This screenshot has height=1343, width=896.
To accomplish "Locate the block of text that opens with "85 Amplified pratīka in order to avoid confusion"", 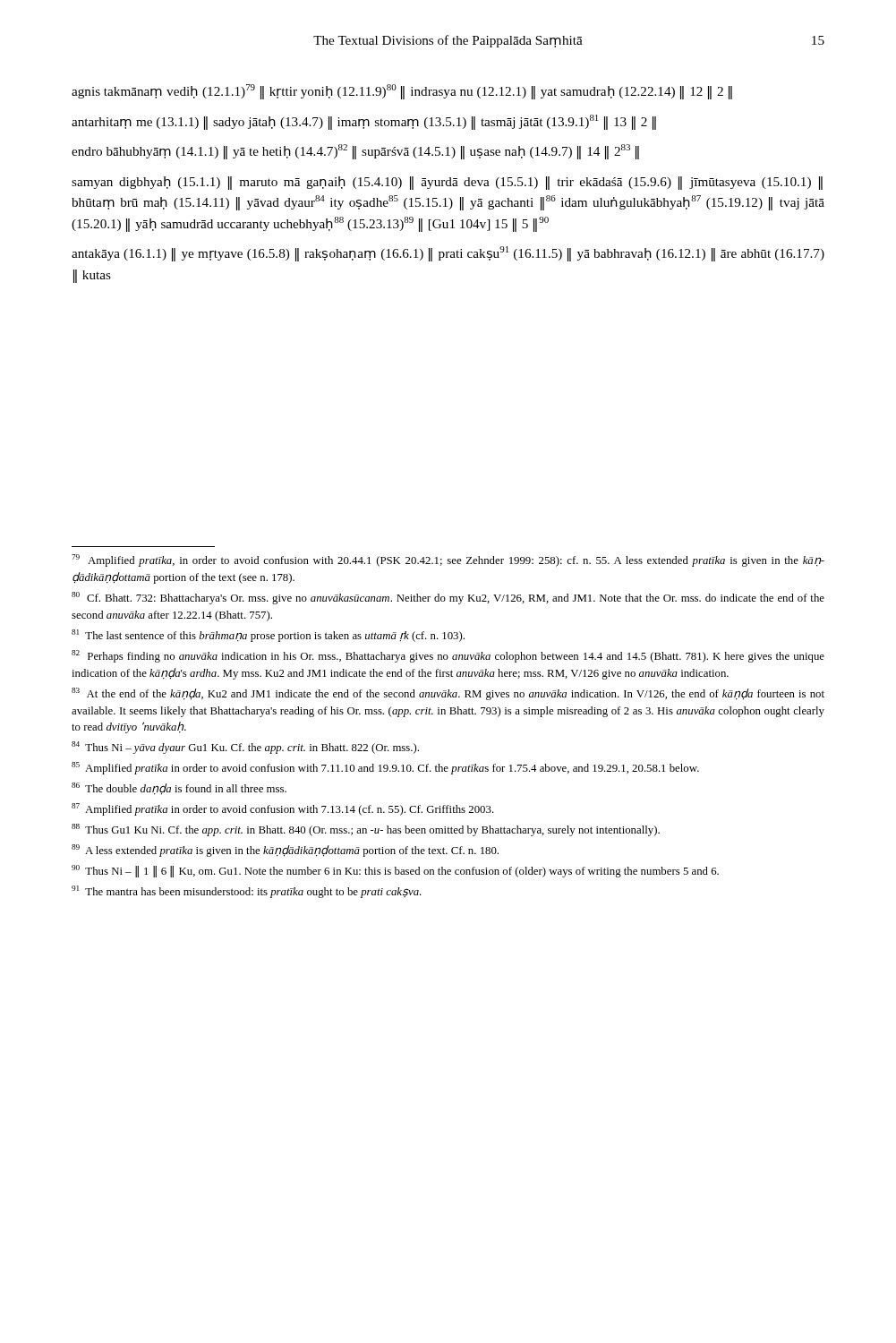I will tap(386, 768).
